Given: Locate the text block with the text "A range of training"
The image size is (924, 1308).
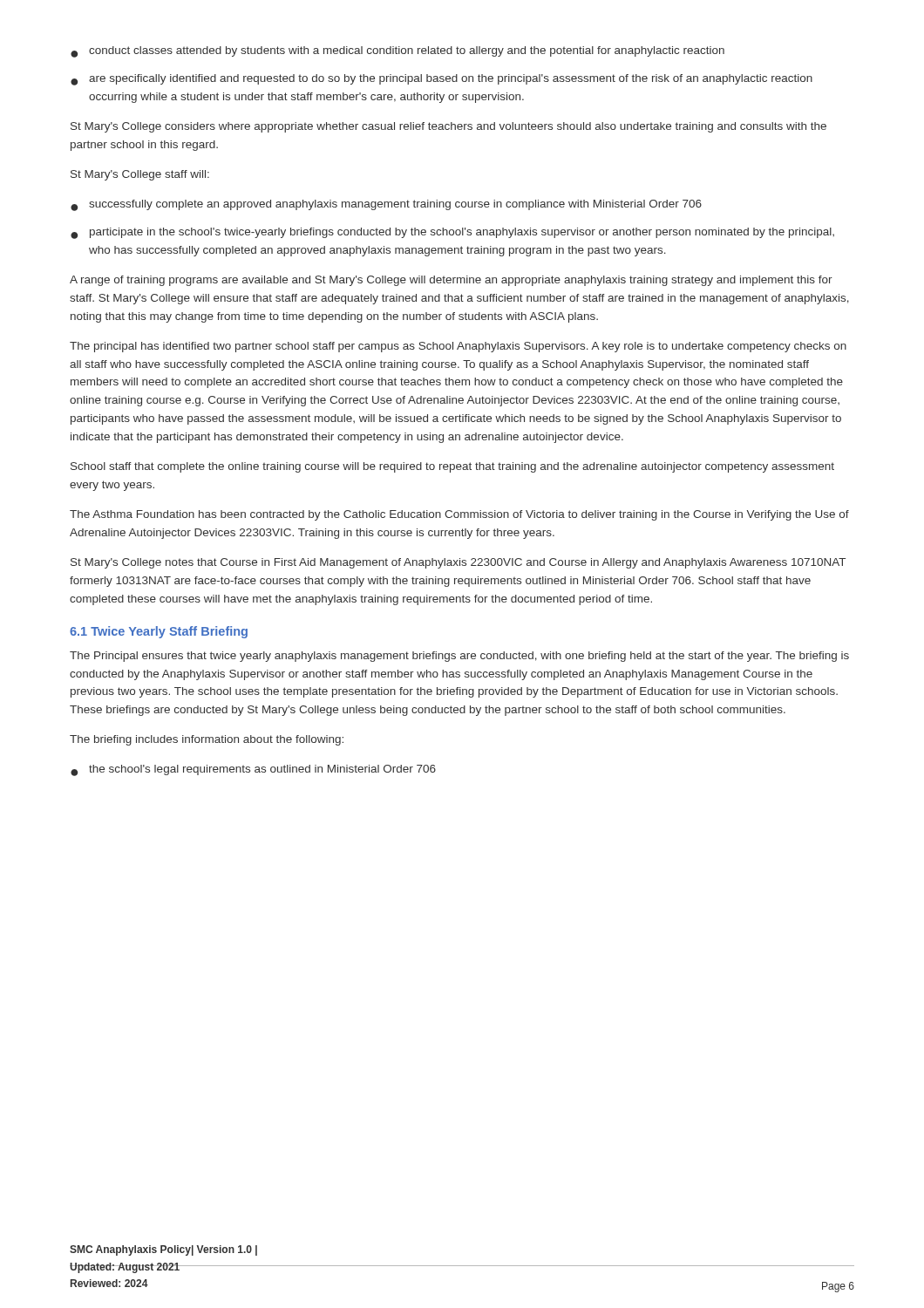Looking at the screenshot, I should pos(462,298).
